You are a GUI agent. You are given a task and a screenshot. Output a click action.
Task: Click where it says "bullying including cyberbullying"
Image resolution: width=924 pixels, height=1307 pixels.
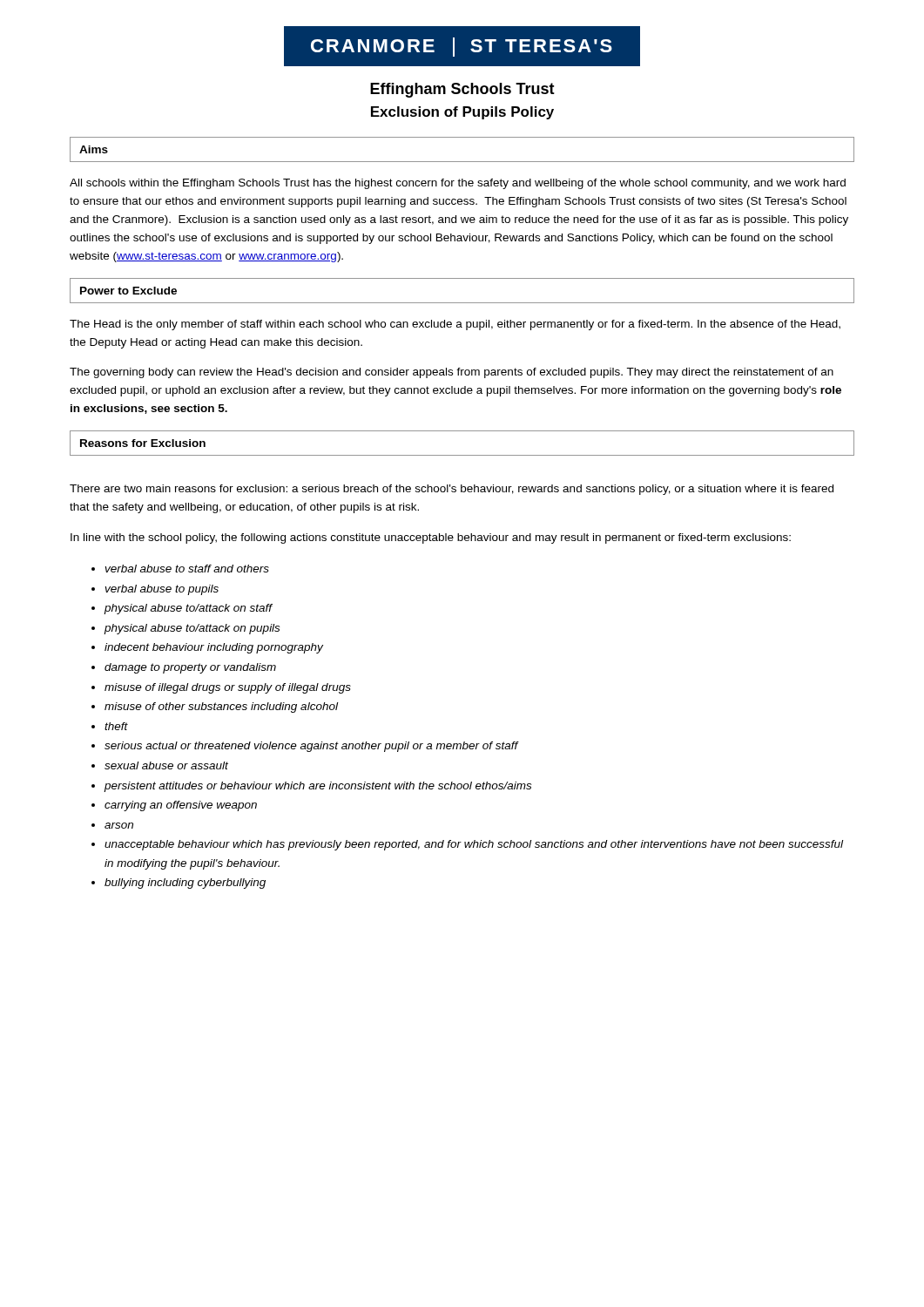tap(185, 883)
